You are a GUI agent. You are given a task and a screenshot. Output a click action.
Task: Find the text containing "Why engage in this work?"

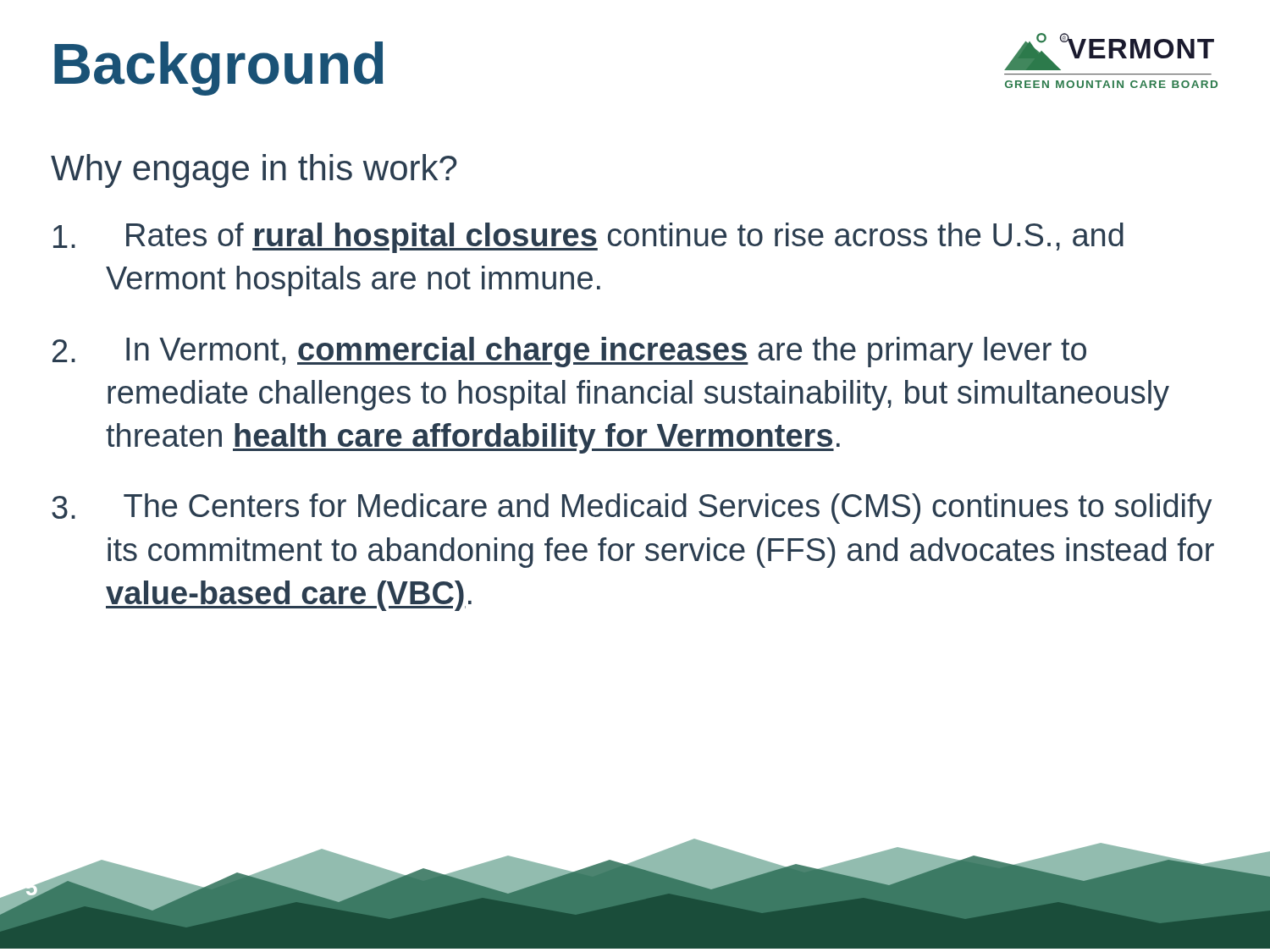pyautogui.click(x=254, y=168)
